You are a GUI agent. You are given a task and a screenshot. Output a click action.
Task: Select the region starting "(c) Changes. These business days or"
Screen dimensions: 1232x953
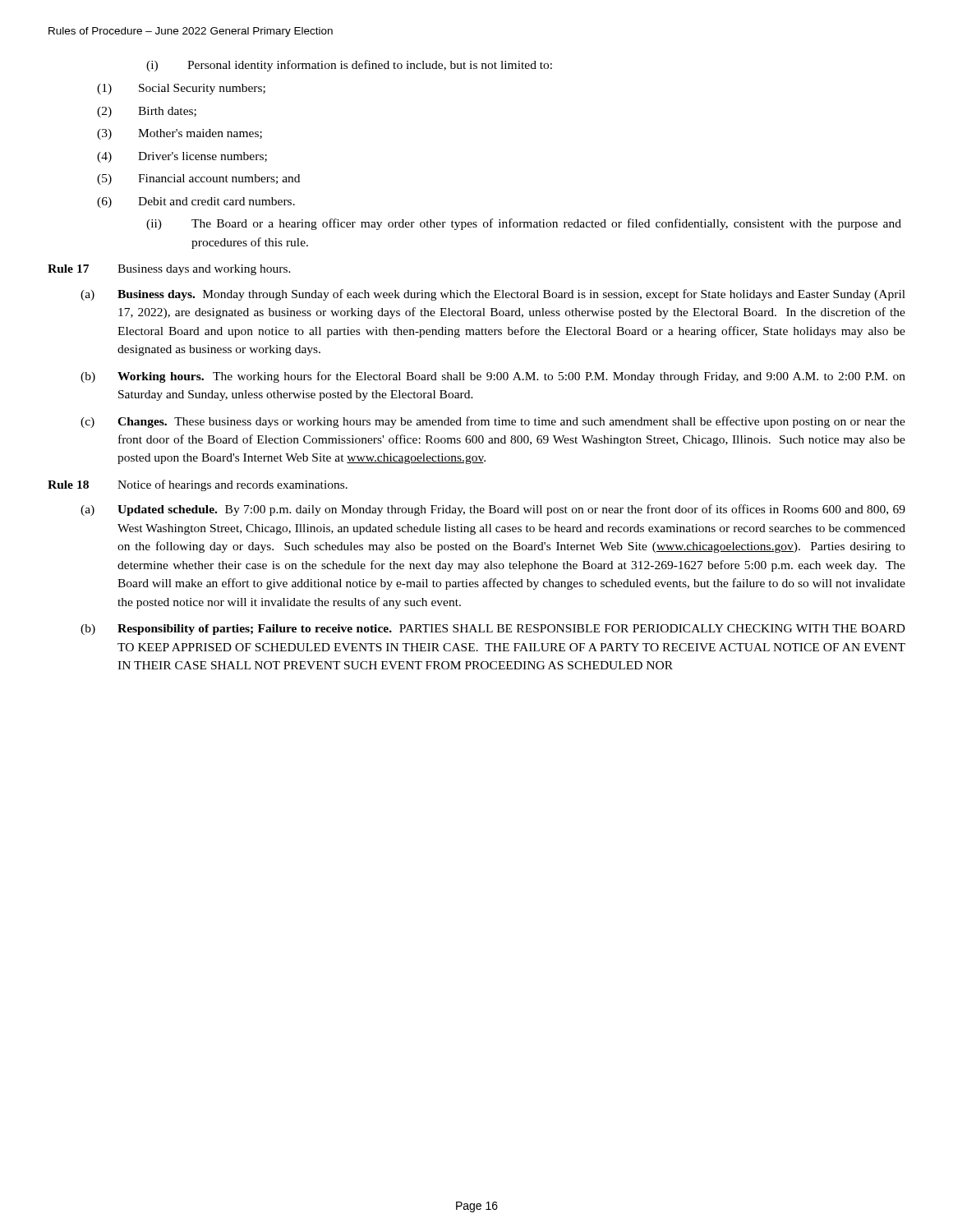click(493, 440)
